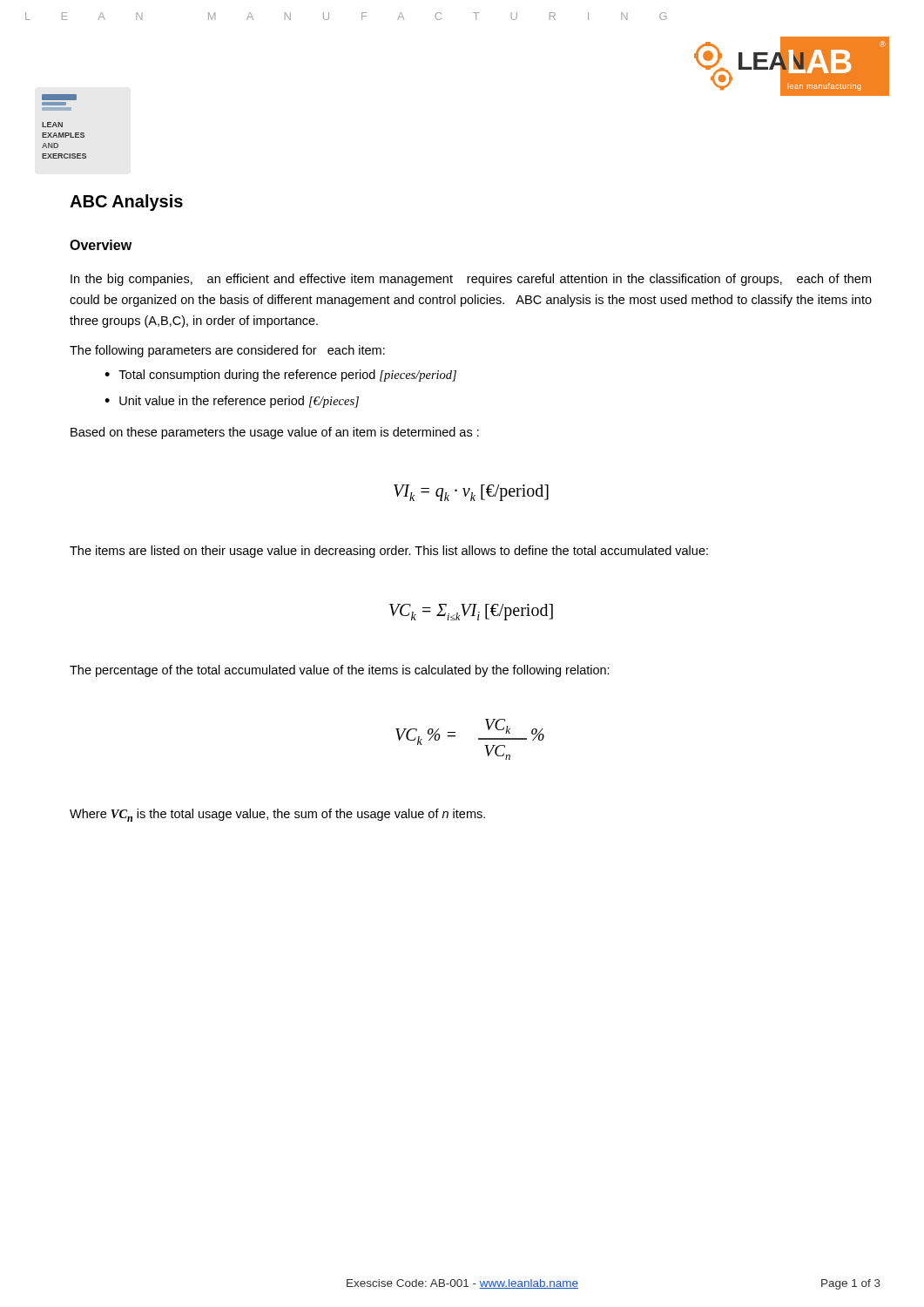Screen dimensions: 1307x924
Task: Navigate to the block starting "VCk % ="
Action: [471, 741]
